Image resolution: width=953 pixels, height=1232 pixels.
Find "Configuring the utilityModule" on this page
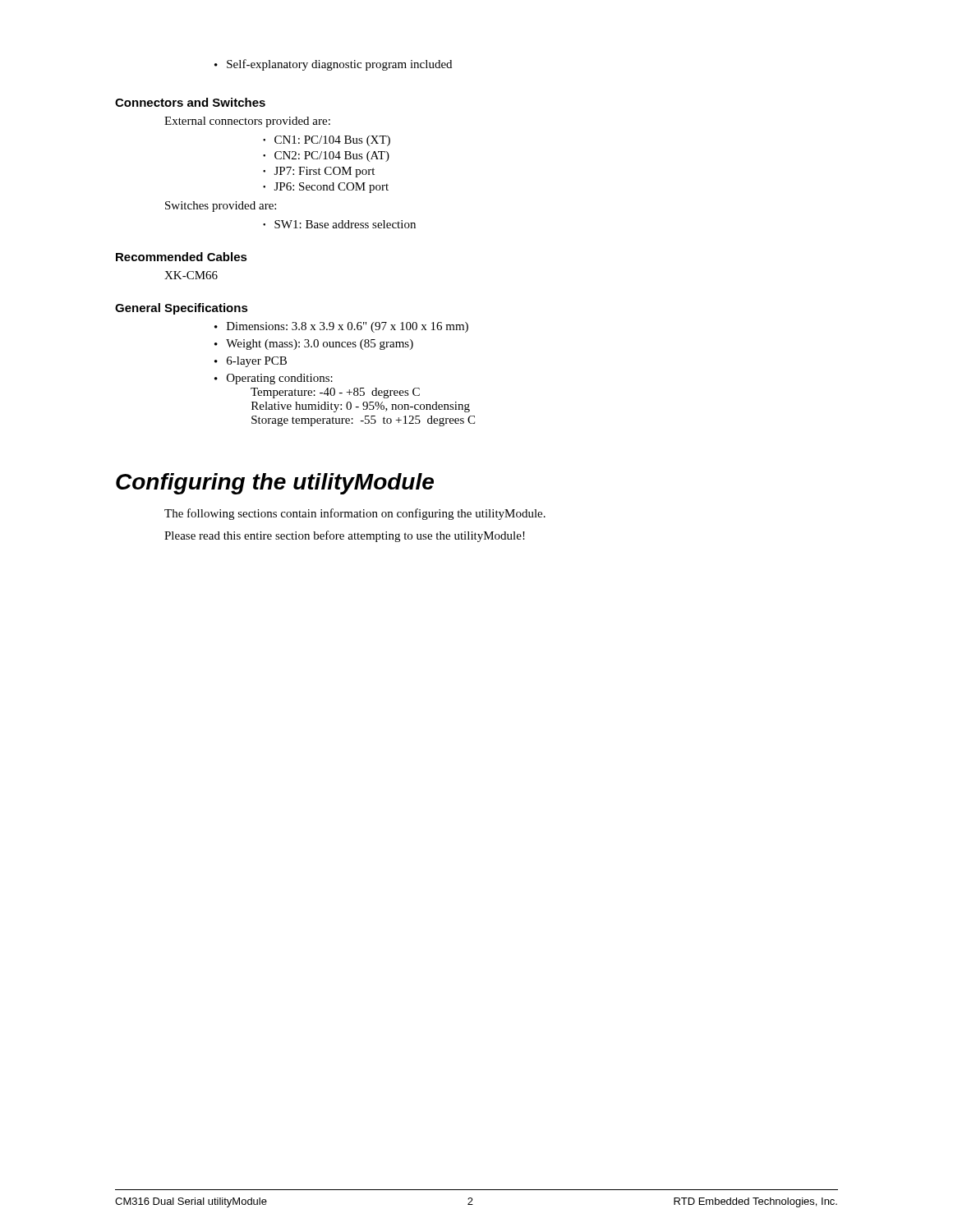[275, 482]
